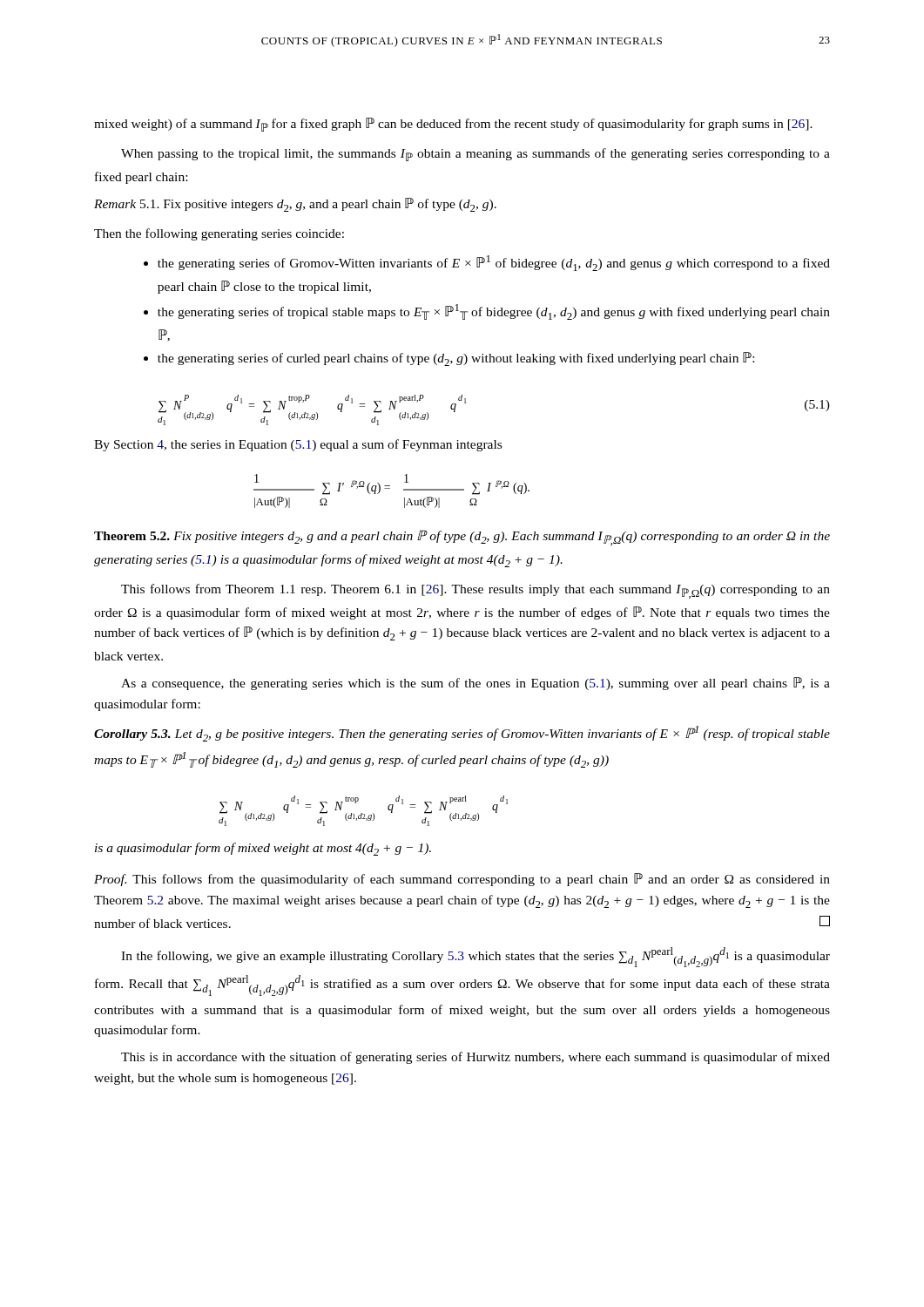Image resolution: width=924 pixels, height=1307 pixels.
Task: Select the region starting "mixed weight) of a summand"
Action: [x=462, y=125]
